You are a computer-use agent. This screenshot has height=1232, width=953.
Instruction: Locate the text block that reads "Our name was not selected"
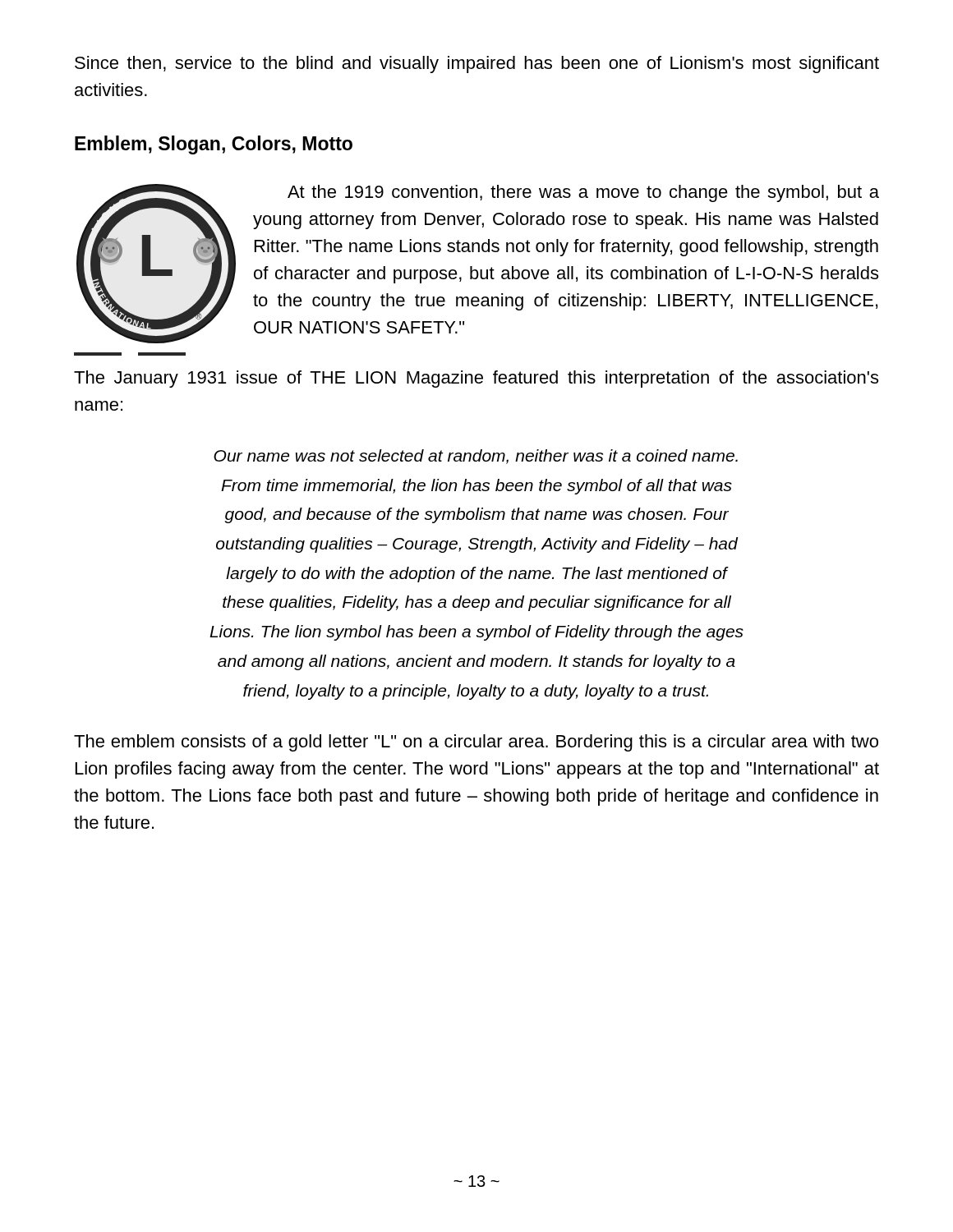476,573
